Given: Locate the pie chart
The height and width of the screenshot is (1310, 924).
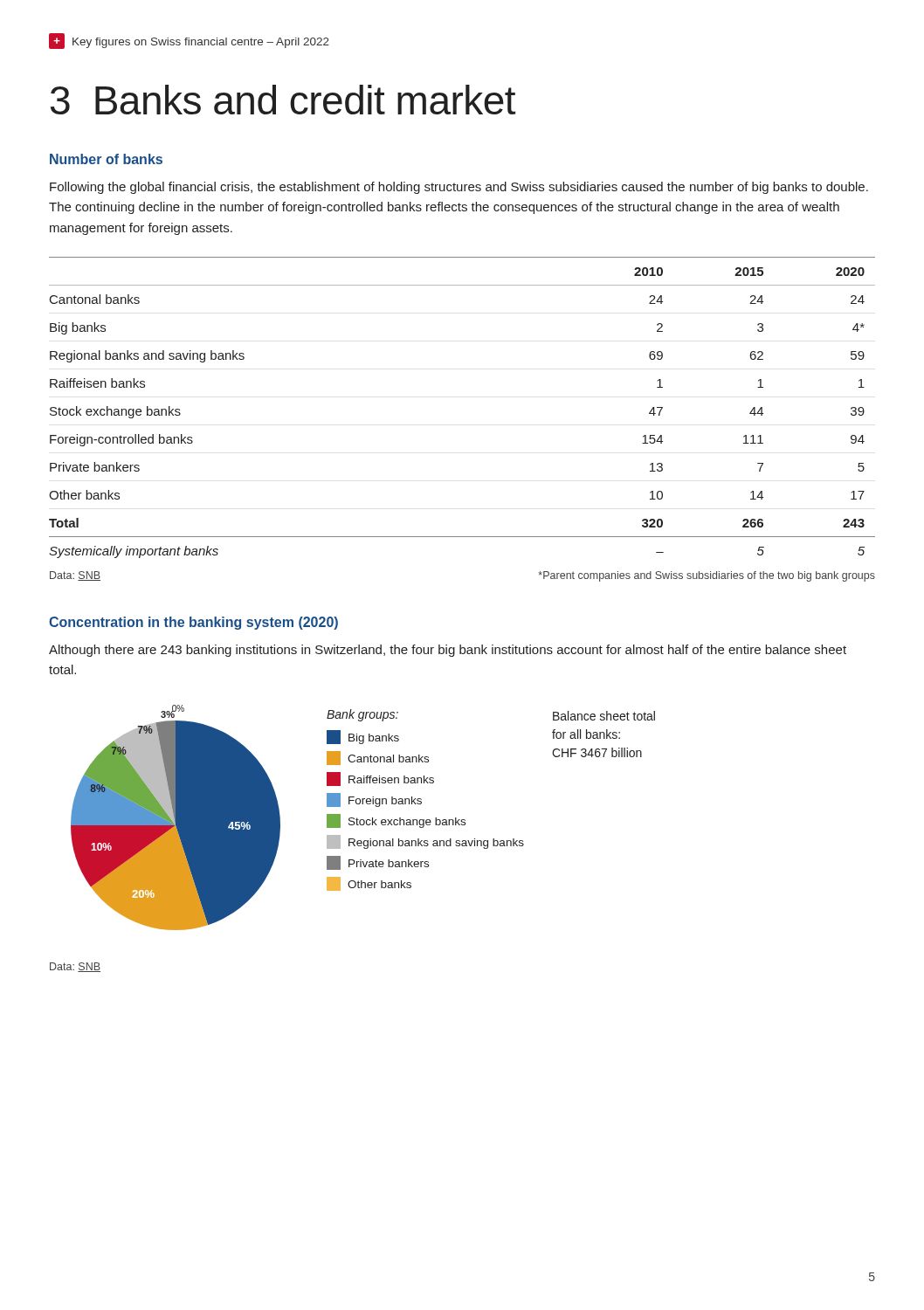Looking at the screenshot, I should click(x=462, y=825).
